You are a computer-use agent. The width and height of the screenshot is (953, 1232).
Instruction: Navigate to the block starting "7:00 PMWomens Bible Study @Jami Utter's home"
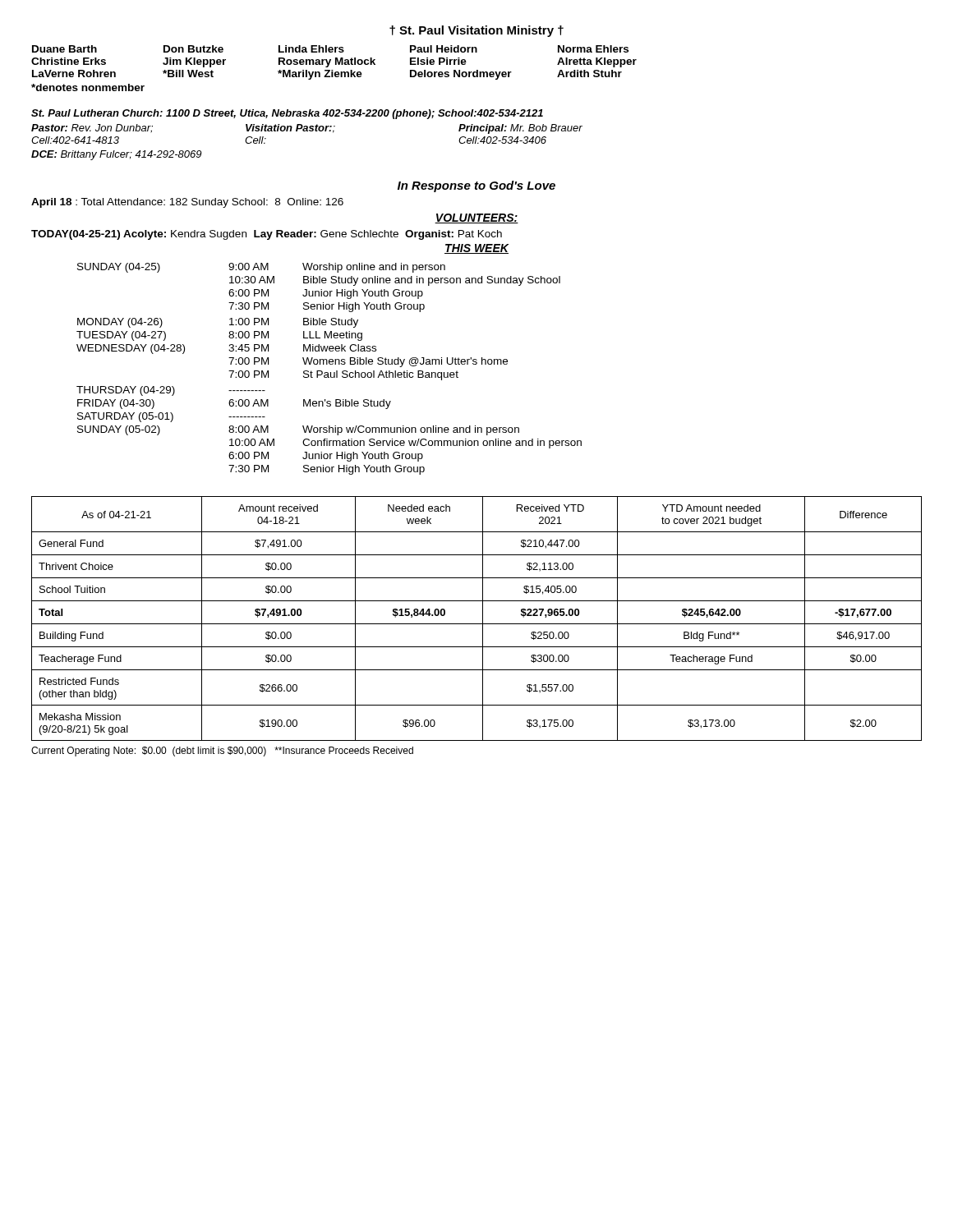tap(499, 361)
